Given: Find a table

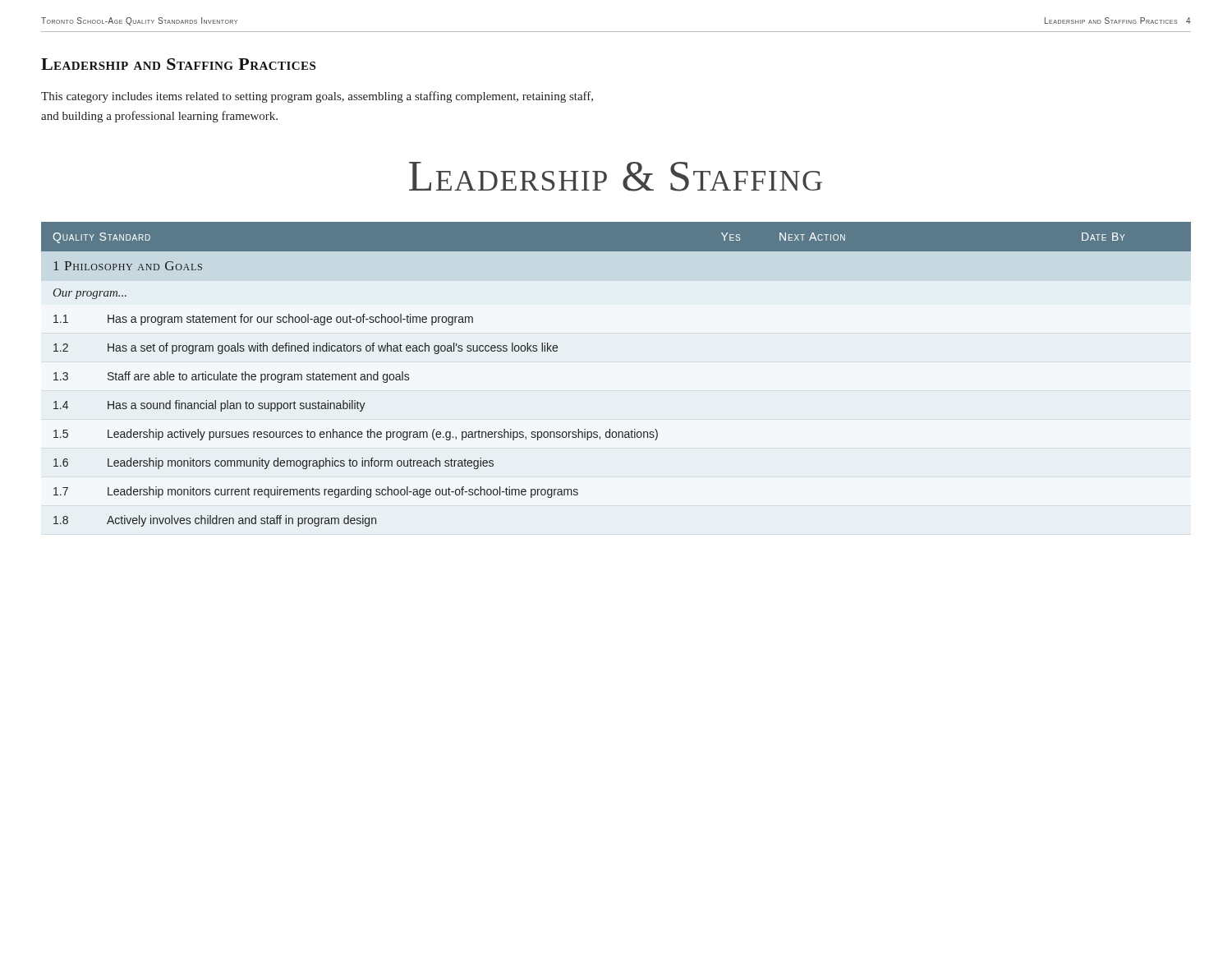Looking at the screenshot, I should pos(616,378).
